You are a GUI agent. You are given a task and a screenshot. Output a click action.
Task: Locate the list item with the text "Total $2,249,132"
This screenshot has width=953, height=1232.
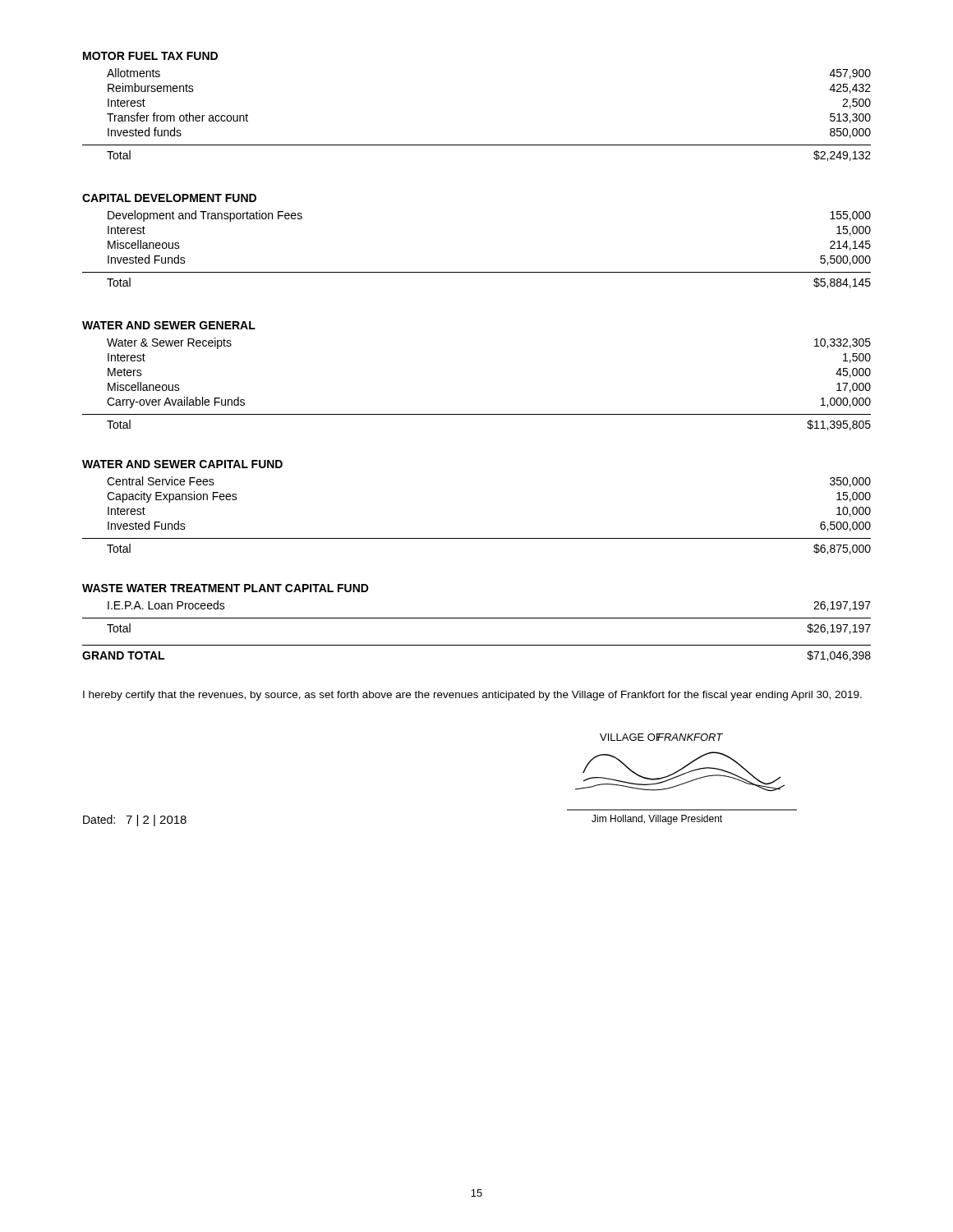tap(476, 155)
